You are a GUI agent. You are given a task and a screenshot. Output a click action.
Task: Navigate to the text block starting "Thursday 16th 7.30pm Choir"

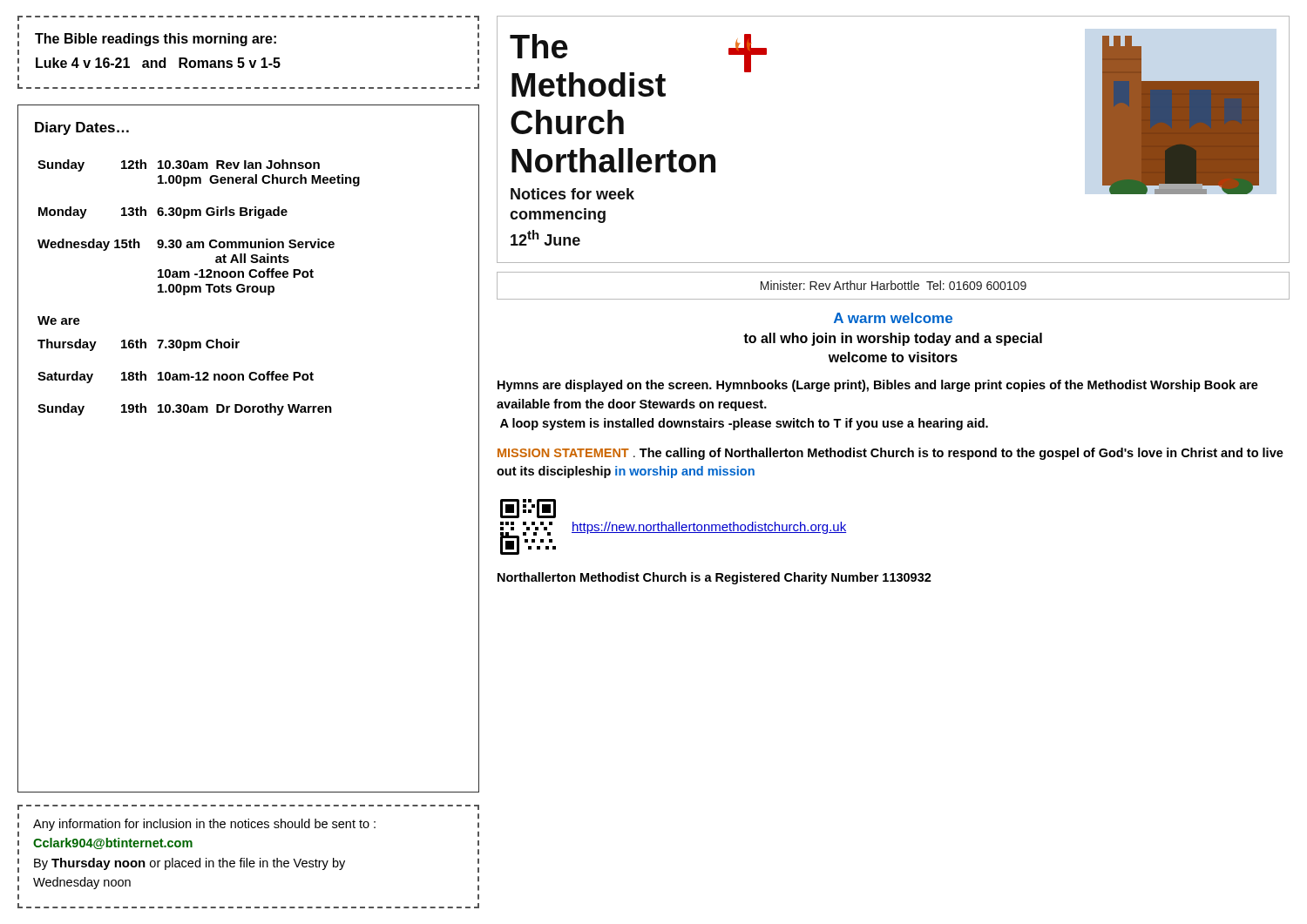(248, 344)
